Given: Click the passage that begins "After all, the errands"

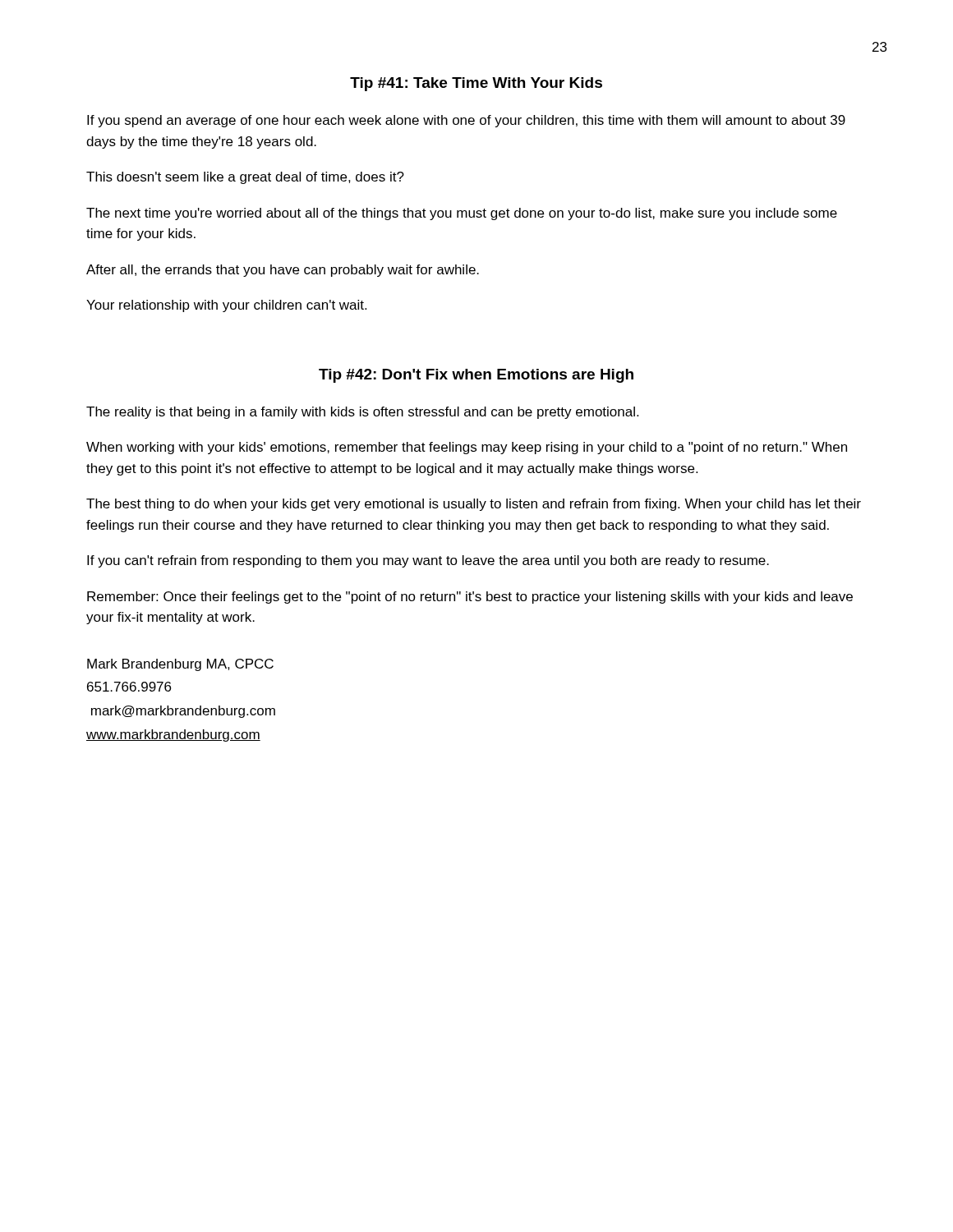Looking at the screenshot, I should click(x=283, y=269).
